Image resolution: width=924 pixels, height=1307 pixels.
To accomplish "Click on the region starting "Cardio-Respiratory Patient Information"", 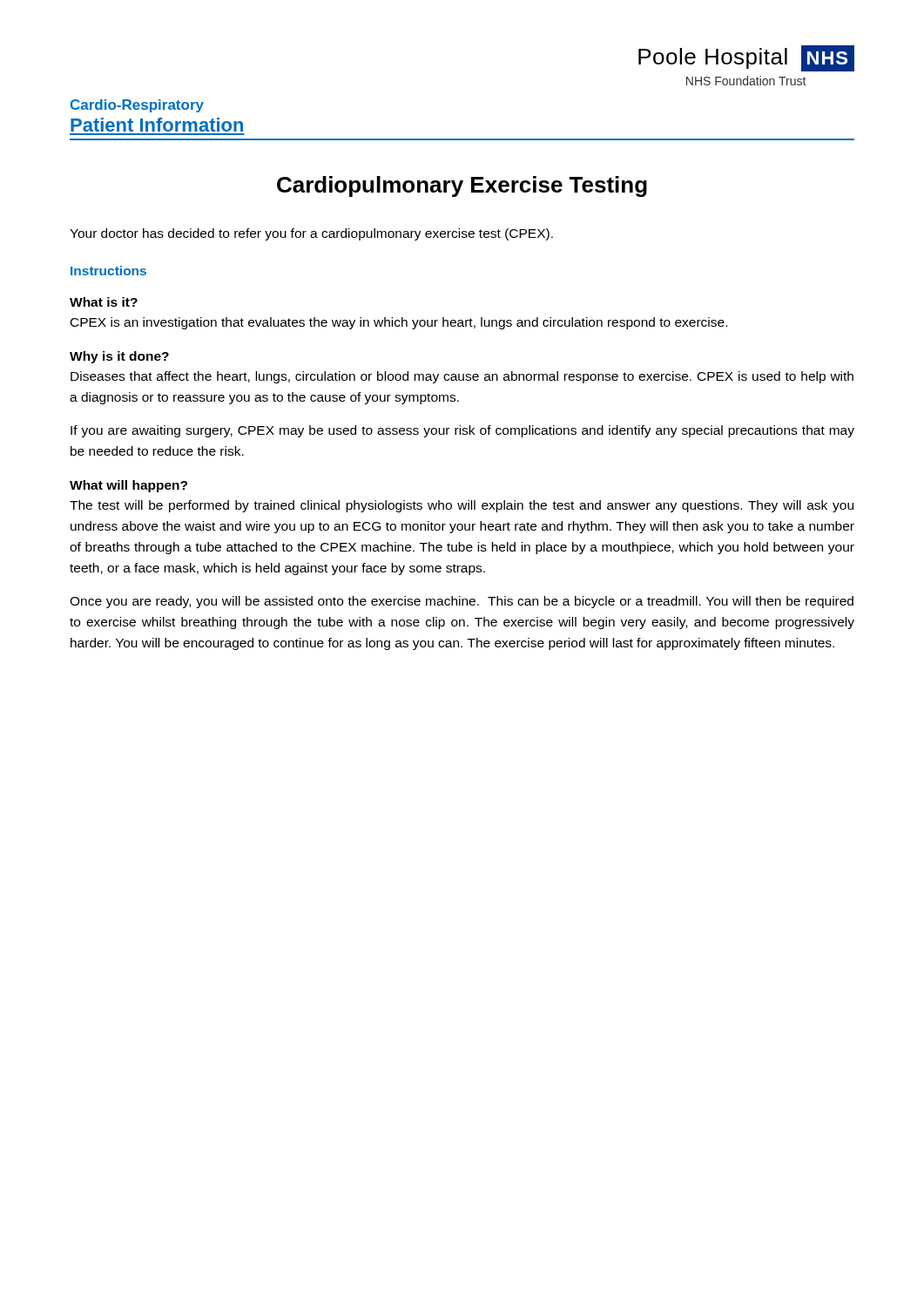I will pyautogui.click(x=137, y=106).
